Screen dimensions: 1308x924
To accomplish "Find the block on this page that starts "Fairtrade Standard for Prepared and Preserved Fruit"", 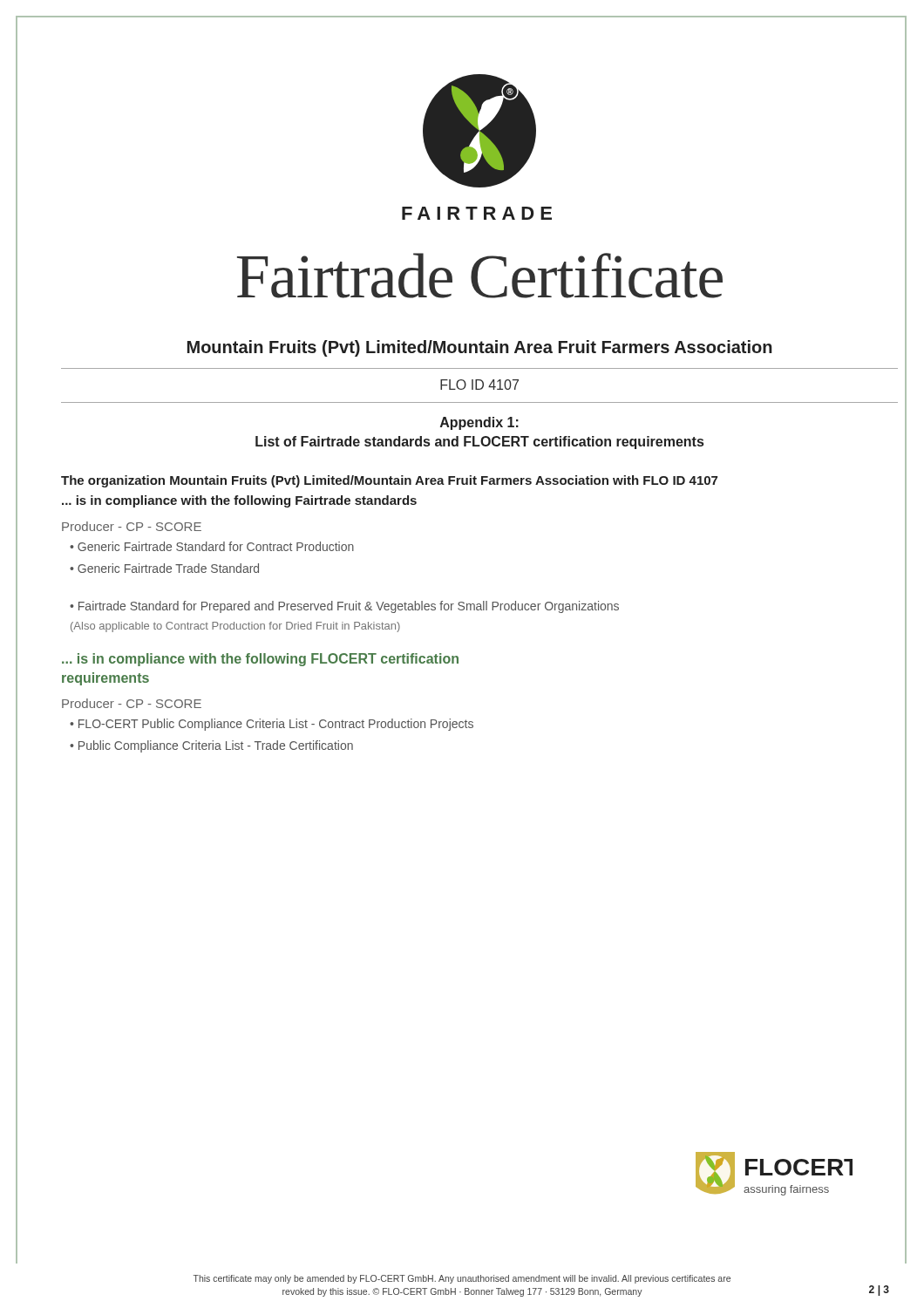I will click(348, 606).
